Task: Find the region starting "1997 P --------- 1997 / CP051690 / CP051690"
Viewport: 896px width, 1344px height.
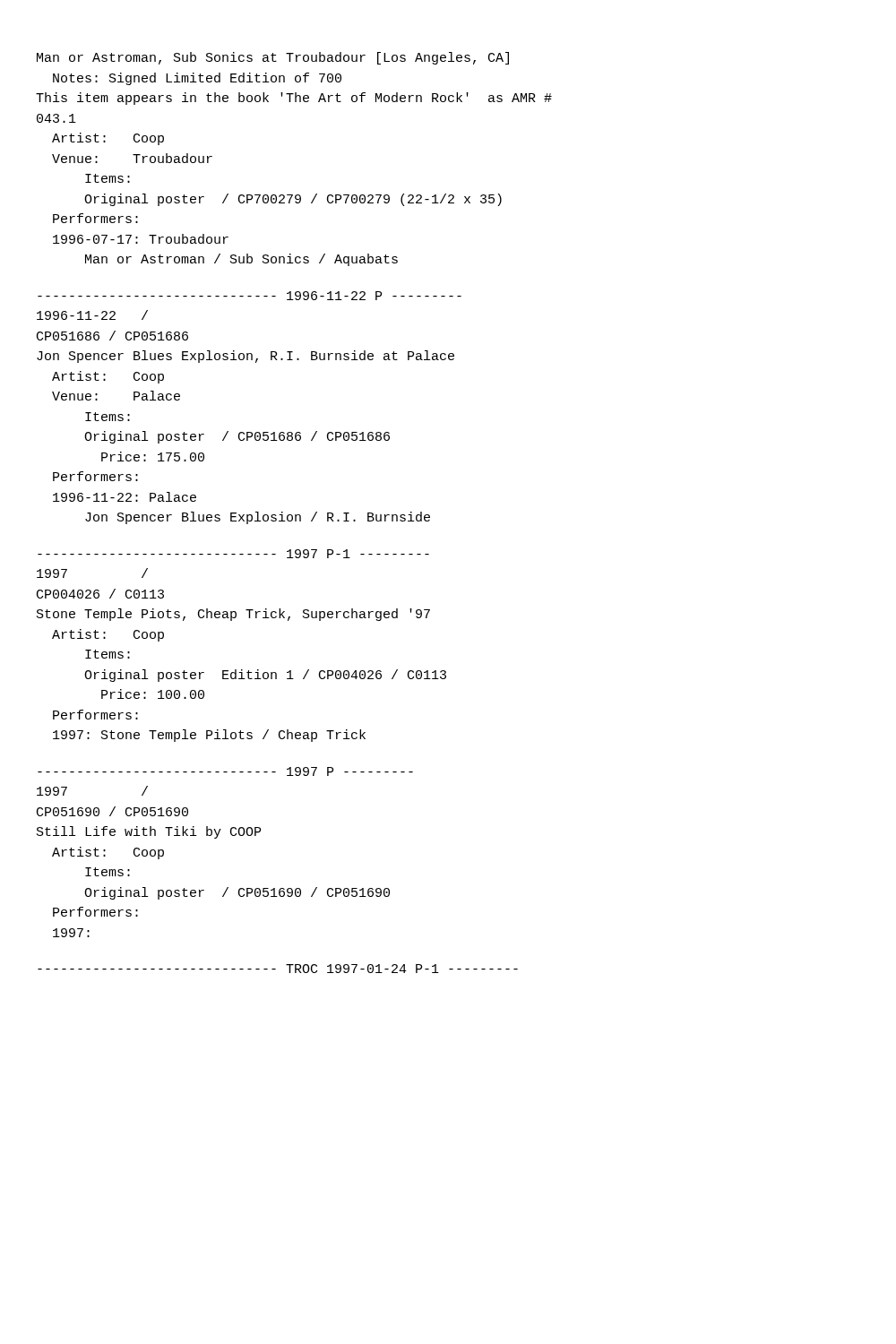Action: click(225, 771)
